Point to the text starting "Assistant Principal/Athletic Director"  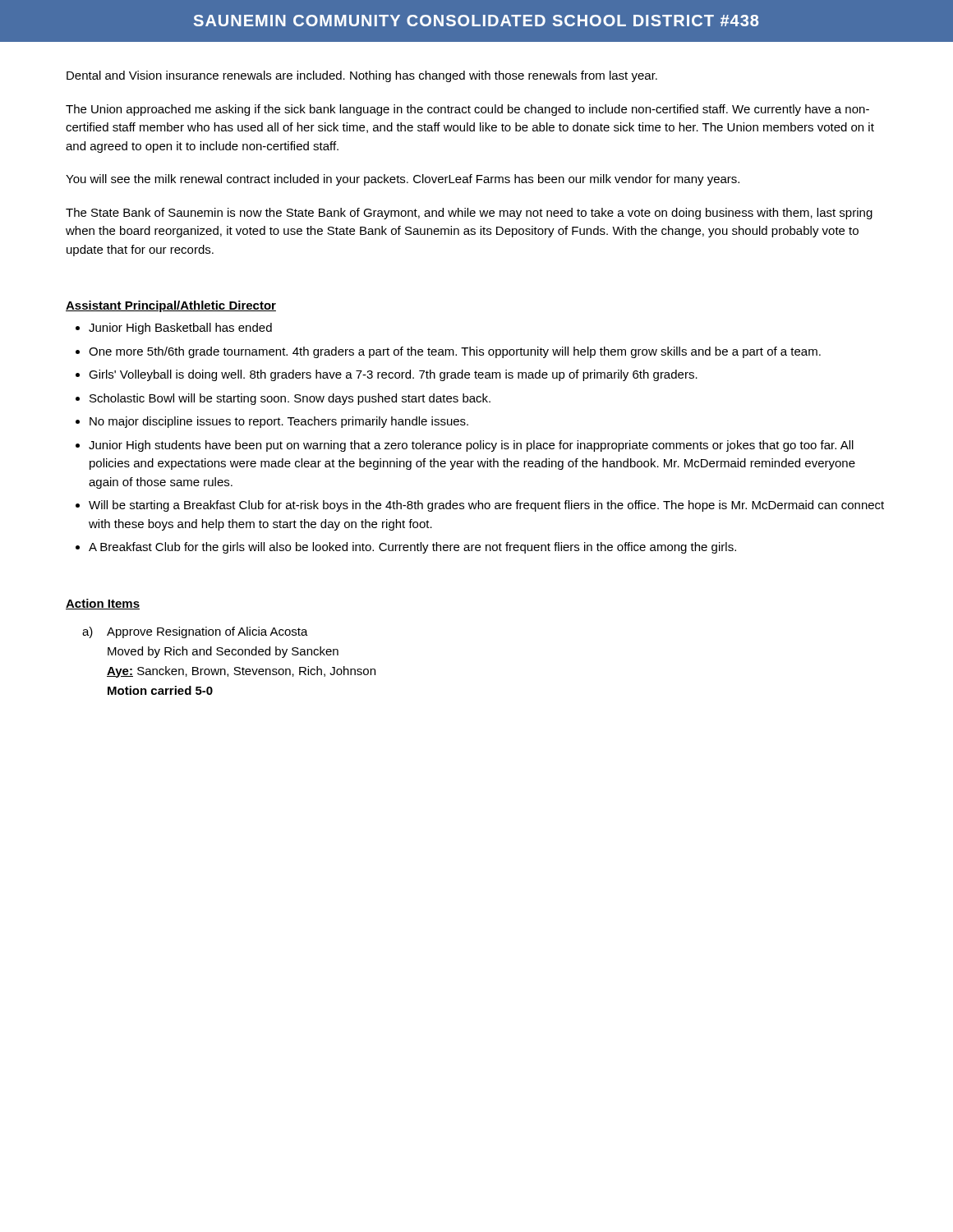click(x=171, y=305)
